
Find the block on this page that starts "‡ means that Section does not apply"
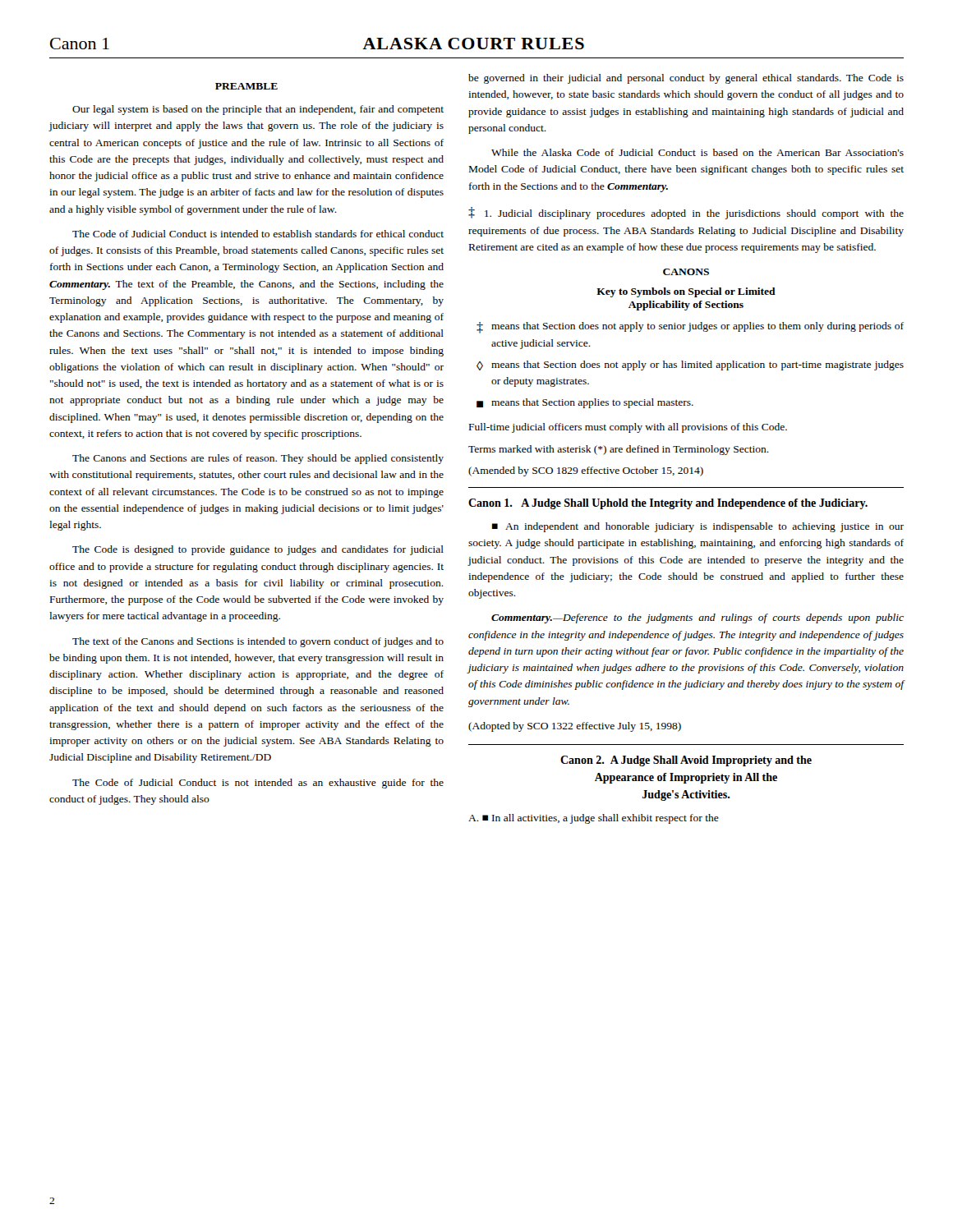(x=686, y=335)
